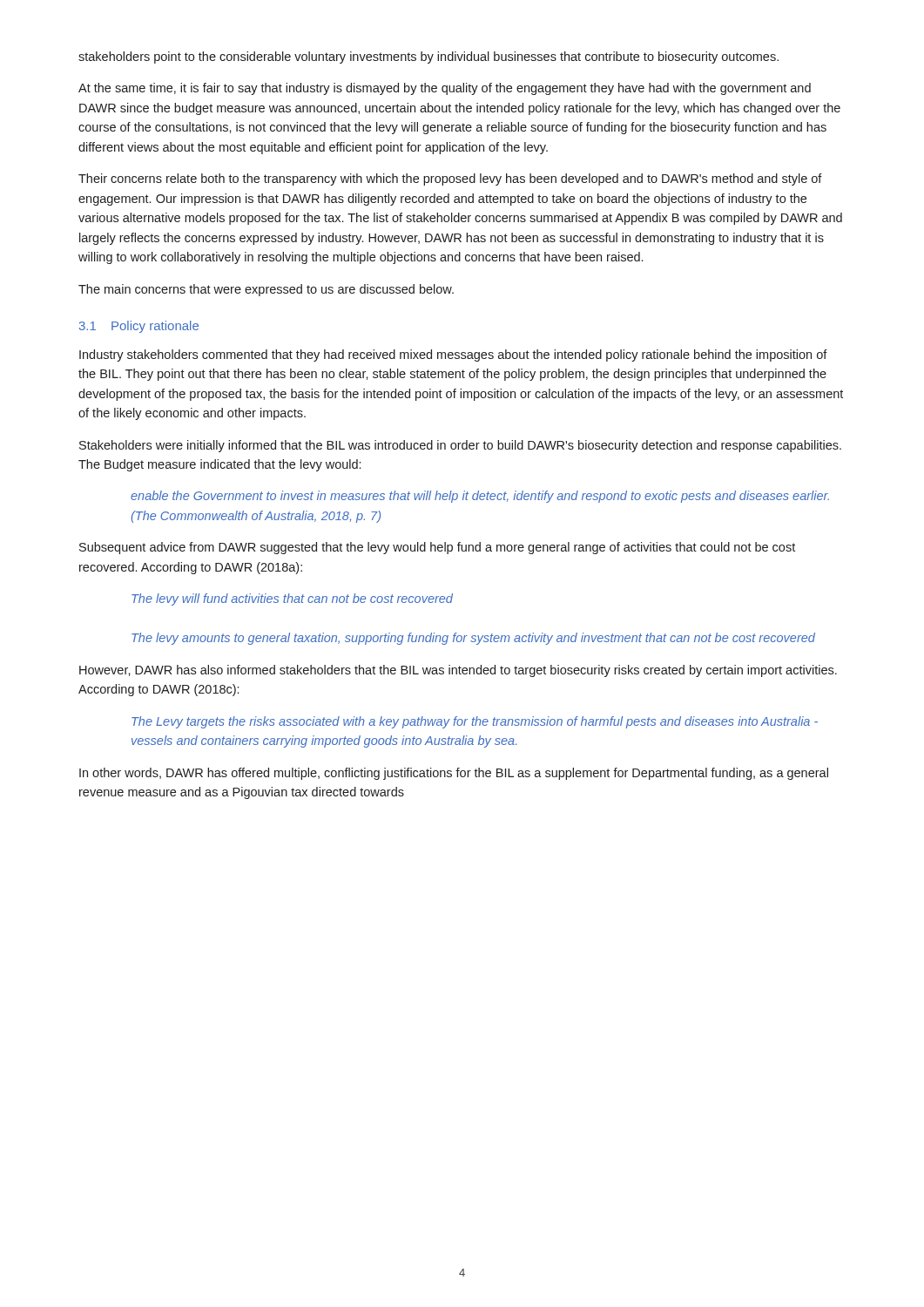Find the text block with the text "Industry stakeholders commented that they had received"
Image resolution: width=924 pixels, height=1307 pixels.
coord(461,384)
